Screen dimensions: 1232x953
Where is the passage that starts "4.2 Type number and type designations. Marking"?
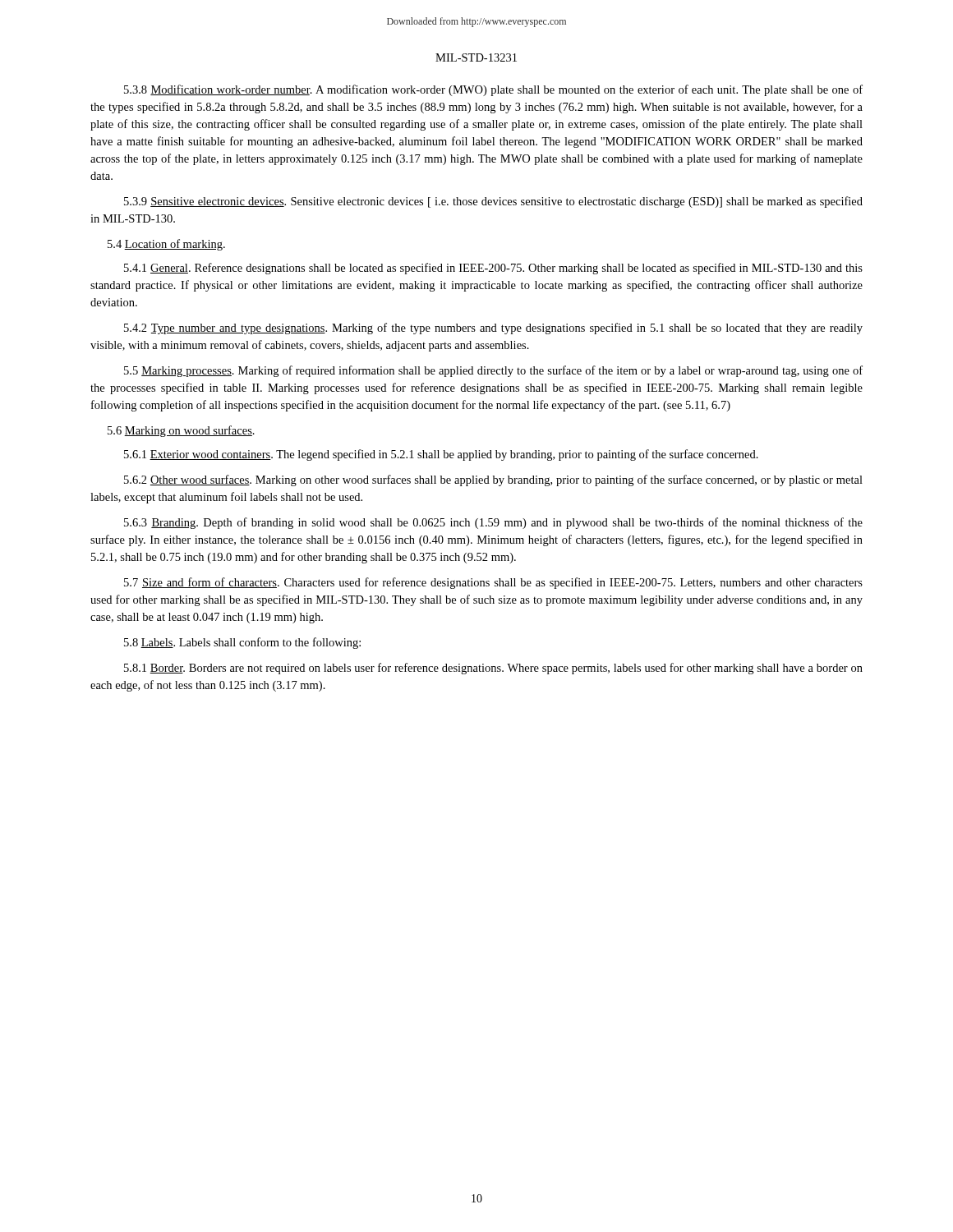(x=476, y=337)
